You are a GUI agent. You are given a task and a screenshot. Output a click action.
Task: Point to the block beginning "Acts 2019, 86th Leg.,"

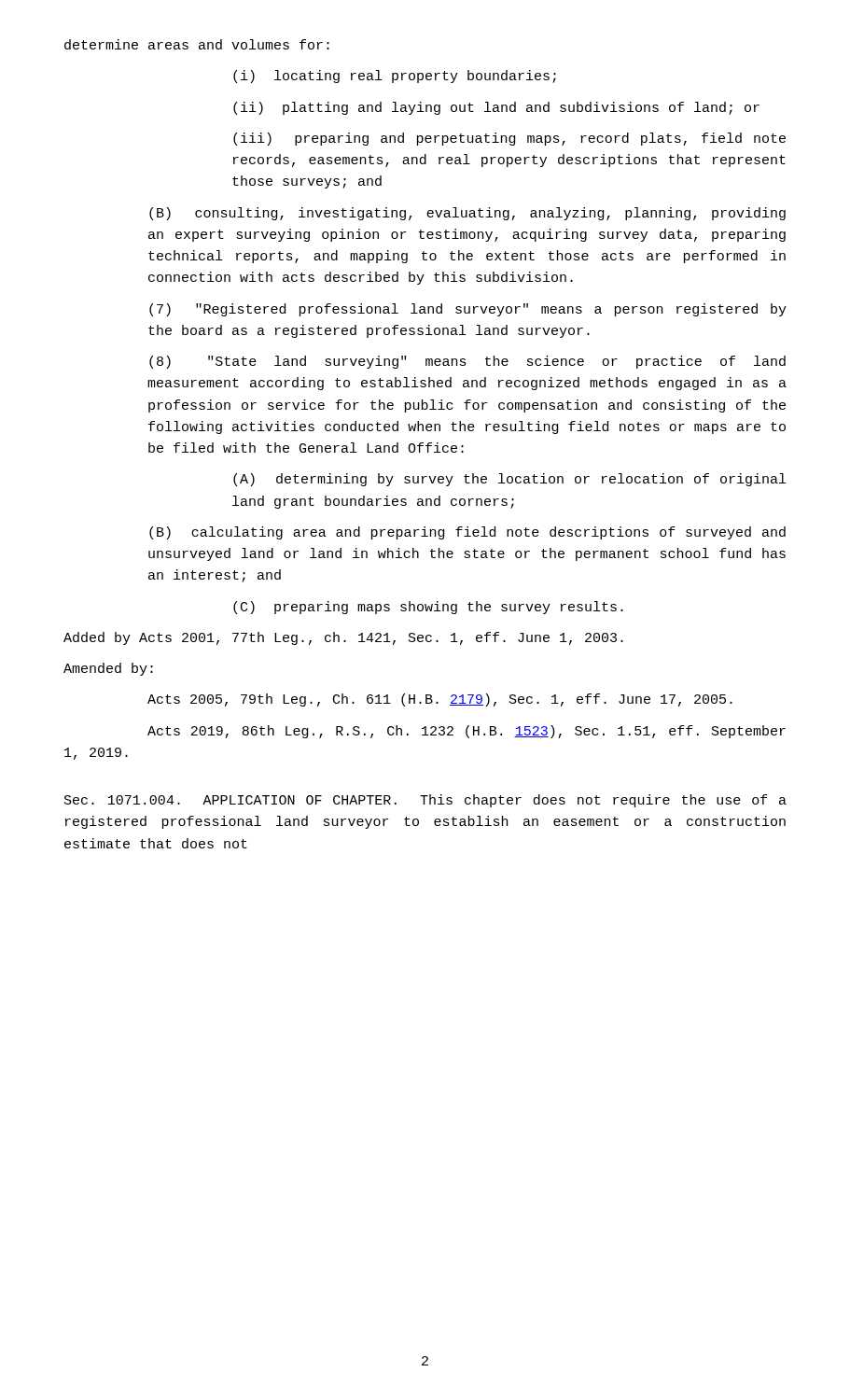(x=425, y=743)
